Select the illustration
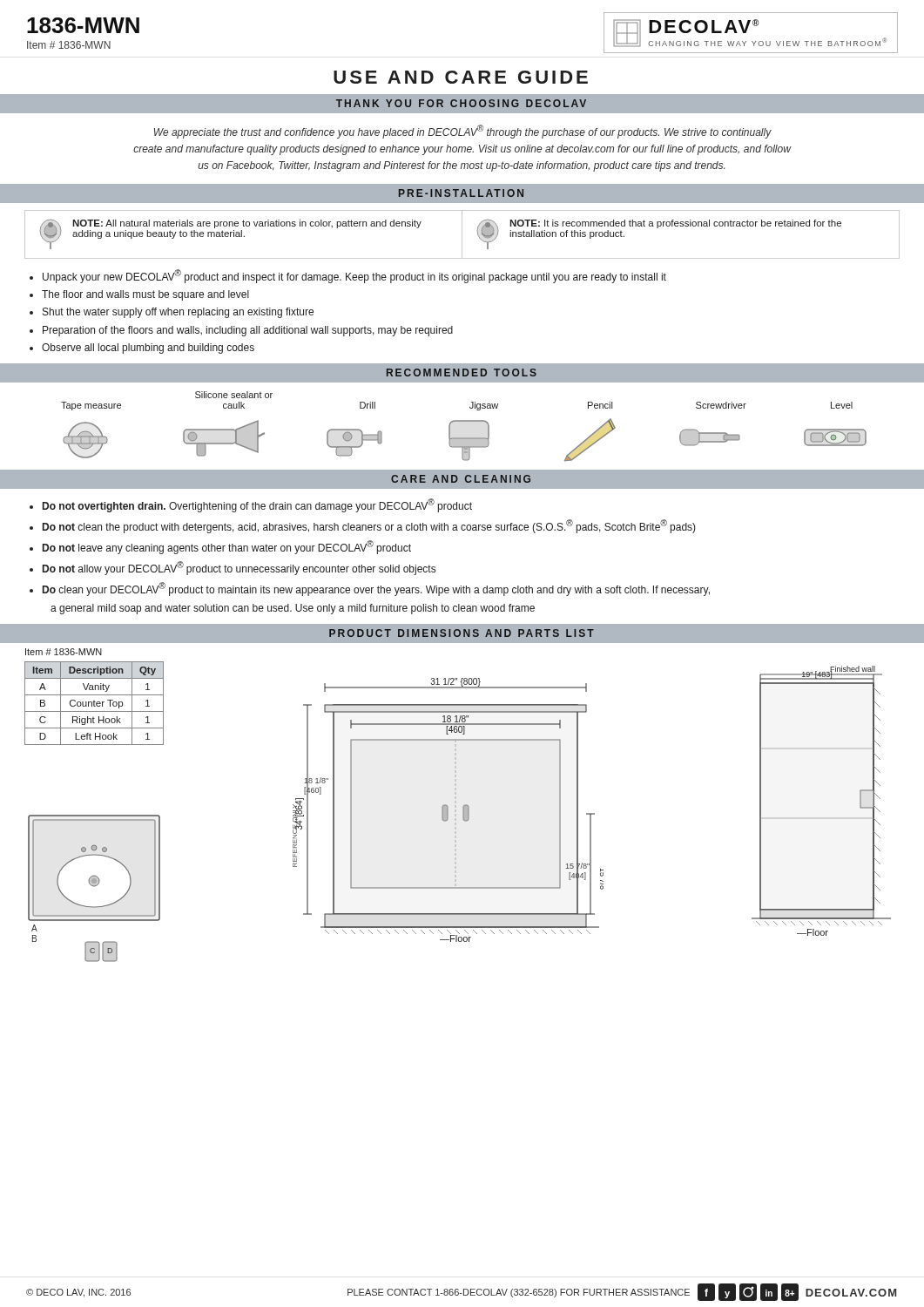 [x=462, y=440]
